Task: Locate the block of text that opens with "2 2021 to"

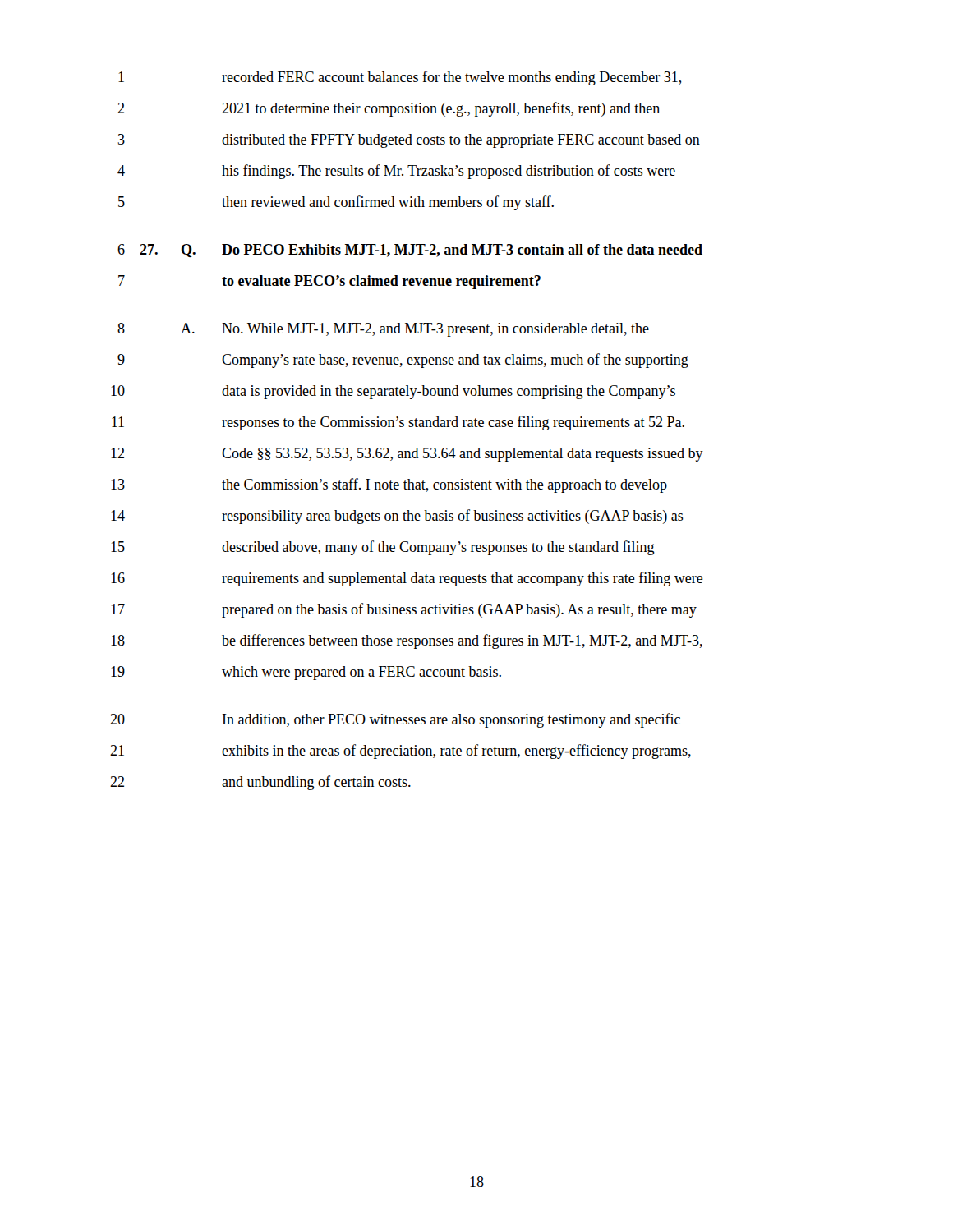Action: [476, 109]
